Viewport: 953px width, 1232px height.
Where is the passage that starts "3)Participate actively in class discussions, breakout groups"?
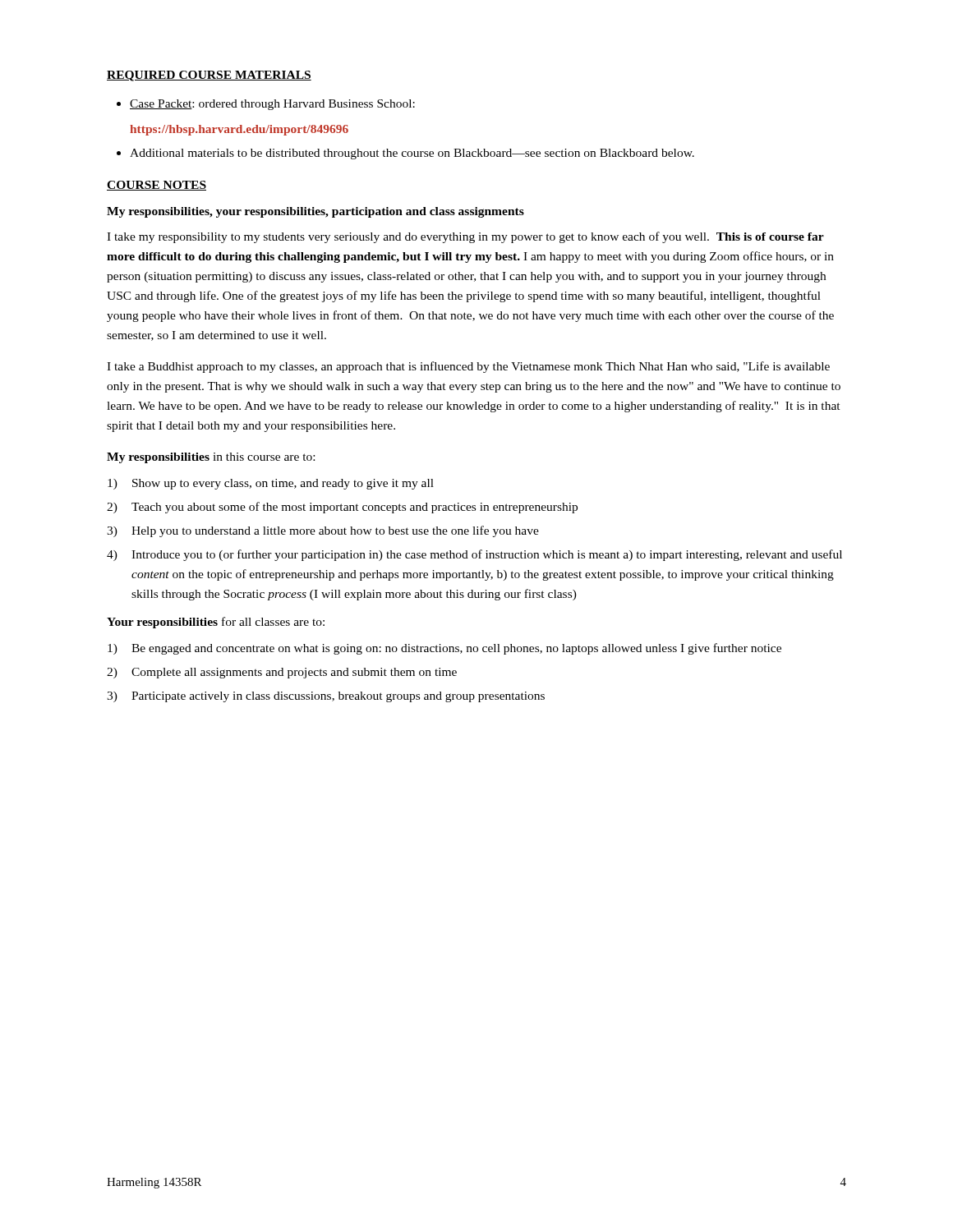pos(476,696)
